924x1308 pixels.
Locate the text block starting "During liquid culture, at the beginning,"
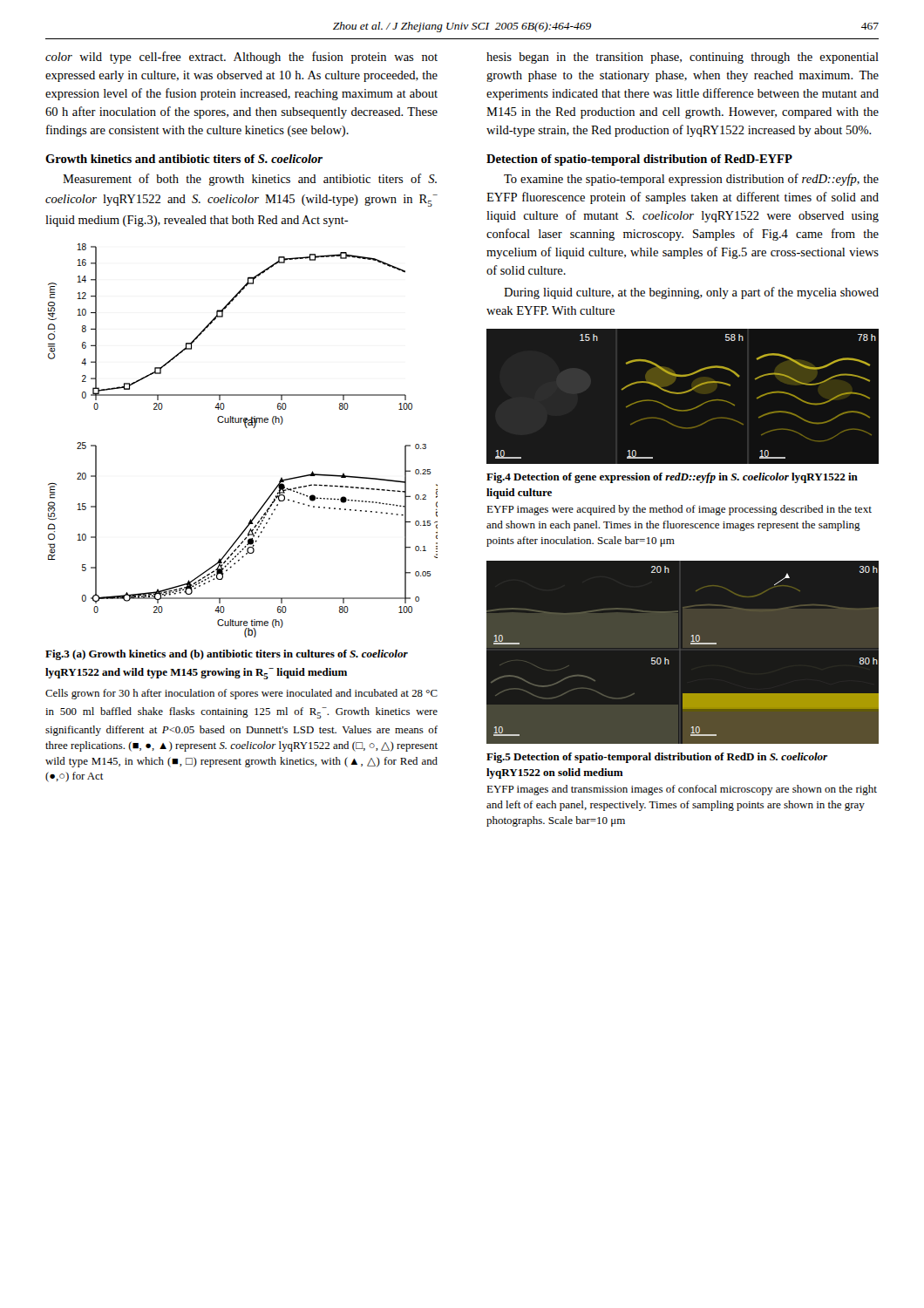(x=683, y=301)
